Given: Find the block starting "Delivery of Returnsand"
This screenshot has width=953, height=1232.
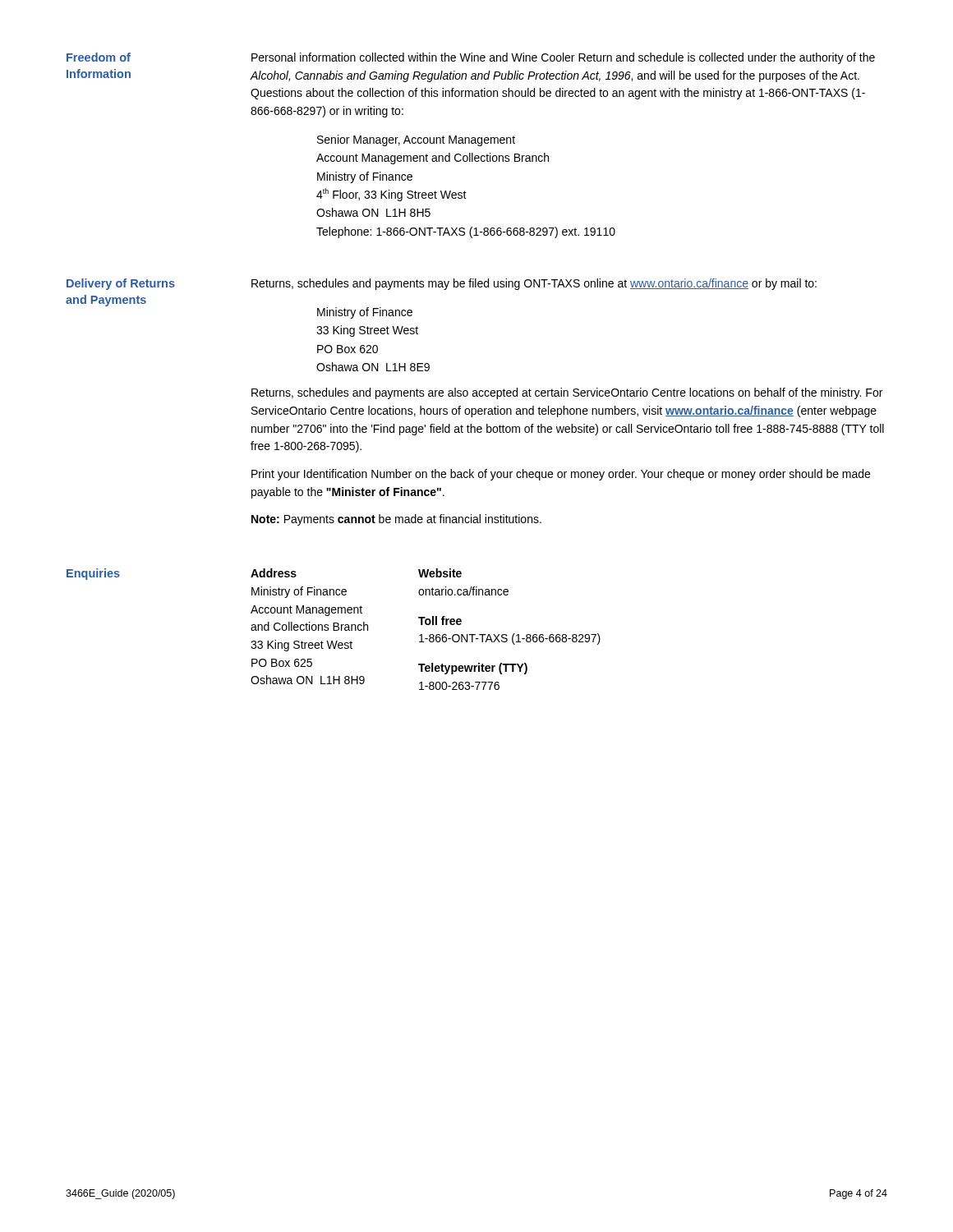Looking at the screenshot, I should pos(120,292).
